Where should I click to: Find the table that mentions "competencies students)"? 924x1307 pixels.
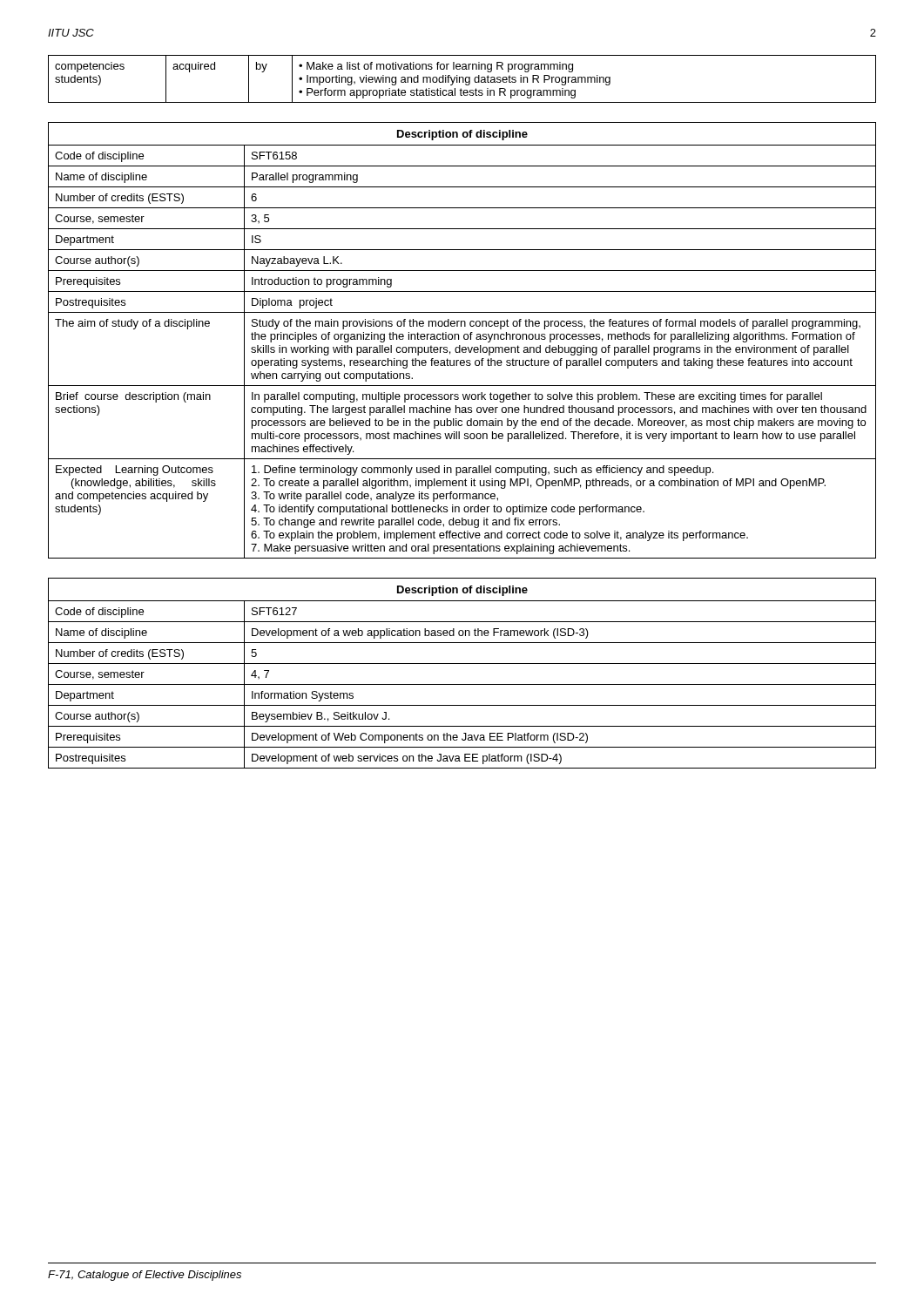tap(462, 79)
